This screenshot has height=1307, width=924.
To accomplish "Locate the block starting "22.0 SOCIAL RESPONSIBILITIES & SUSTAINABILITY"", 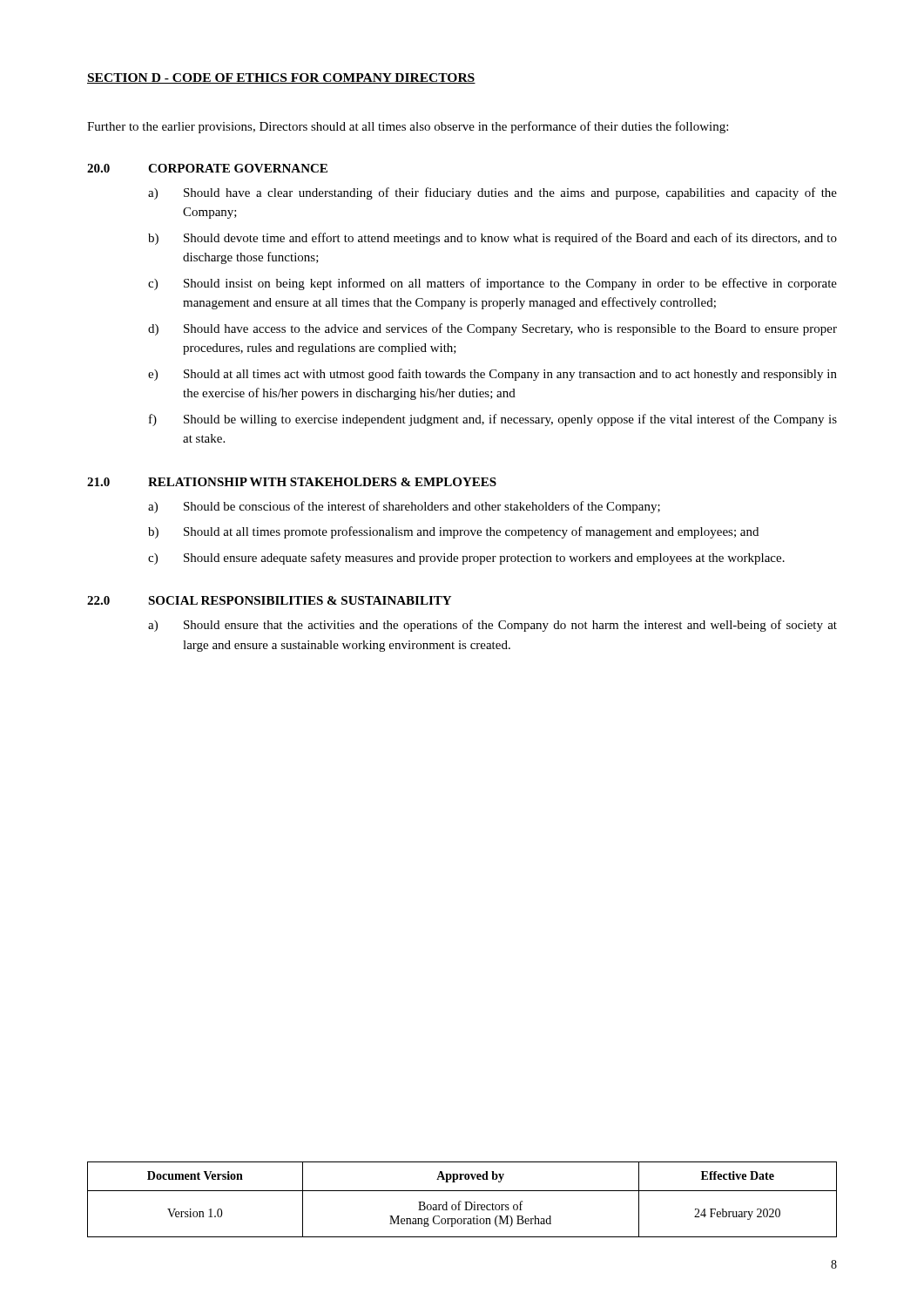I will click(269, 600).
